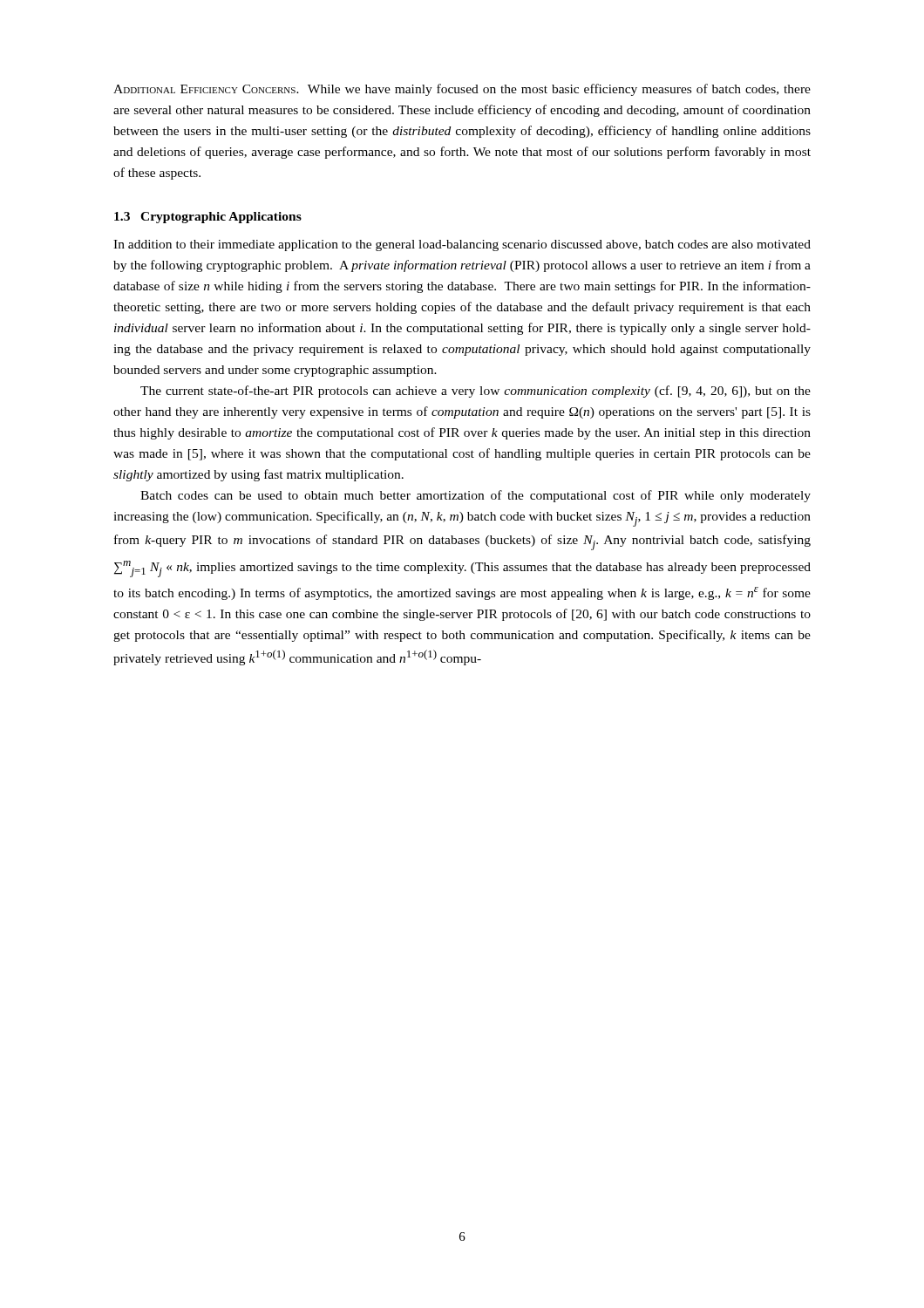The height and width of the screenshot is (1308, 924).
Task: Locate the text "1.3 Cryptographic Applications"
Action: pos(207,216)
